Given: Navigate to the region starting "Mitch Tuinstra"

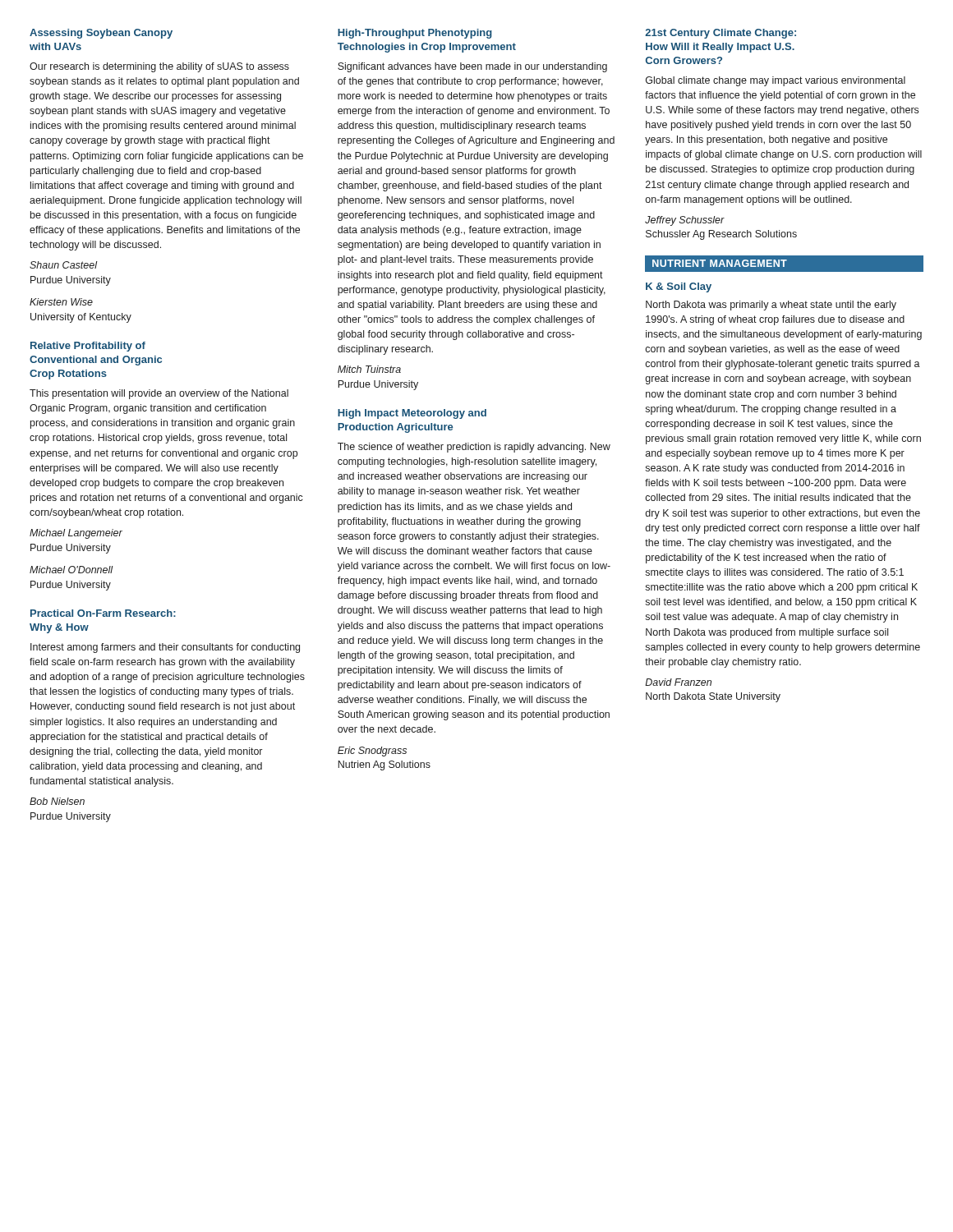Looking at the screenshot, I should tap(369, 370).
